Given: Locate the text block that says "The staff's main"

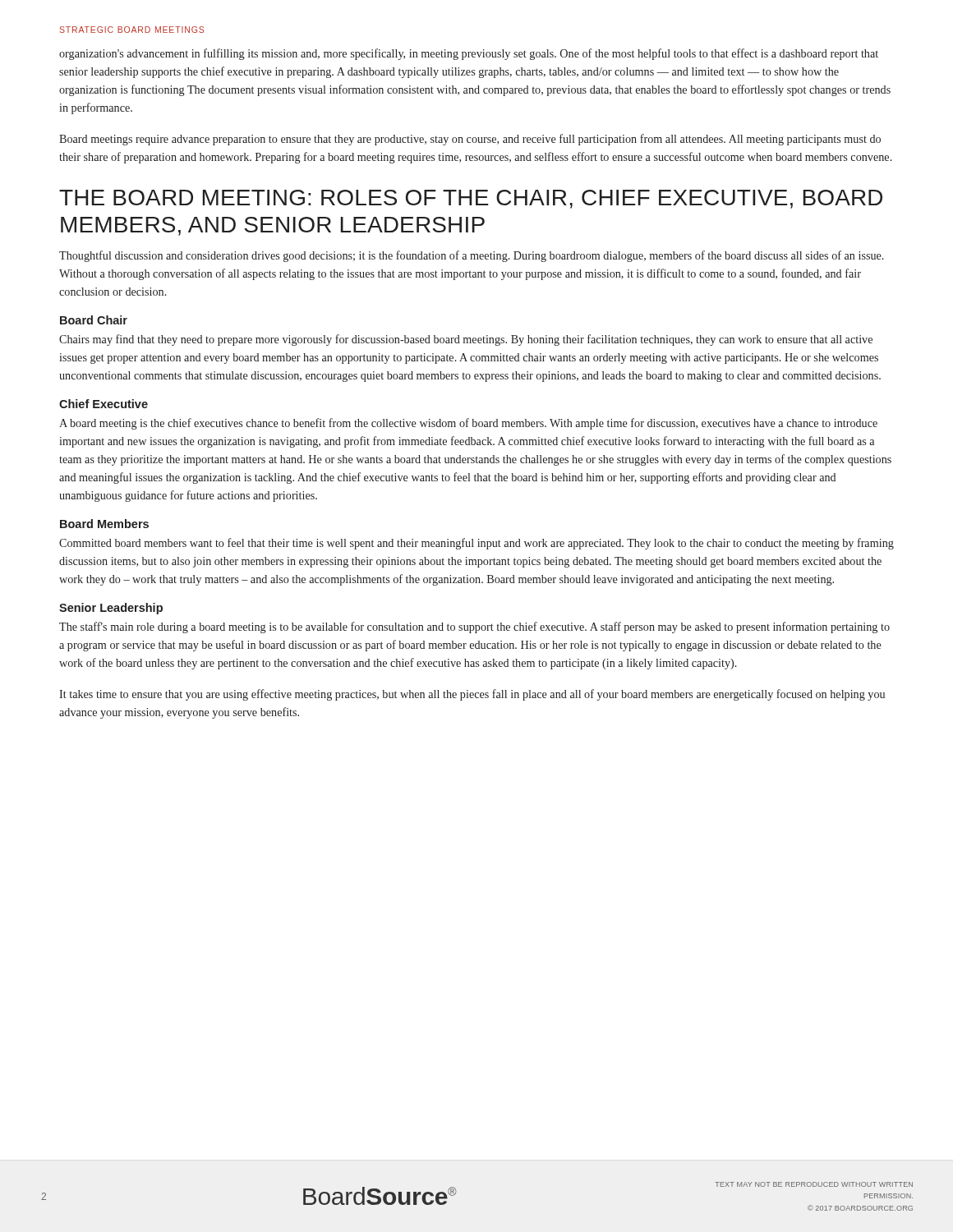Looking at the screenshot, I should [474, 645].
